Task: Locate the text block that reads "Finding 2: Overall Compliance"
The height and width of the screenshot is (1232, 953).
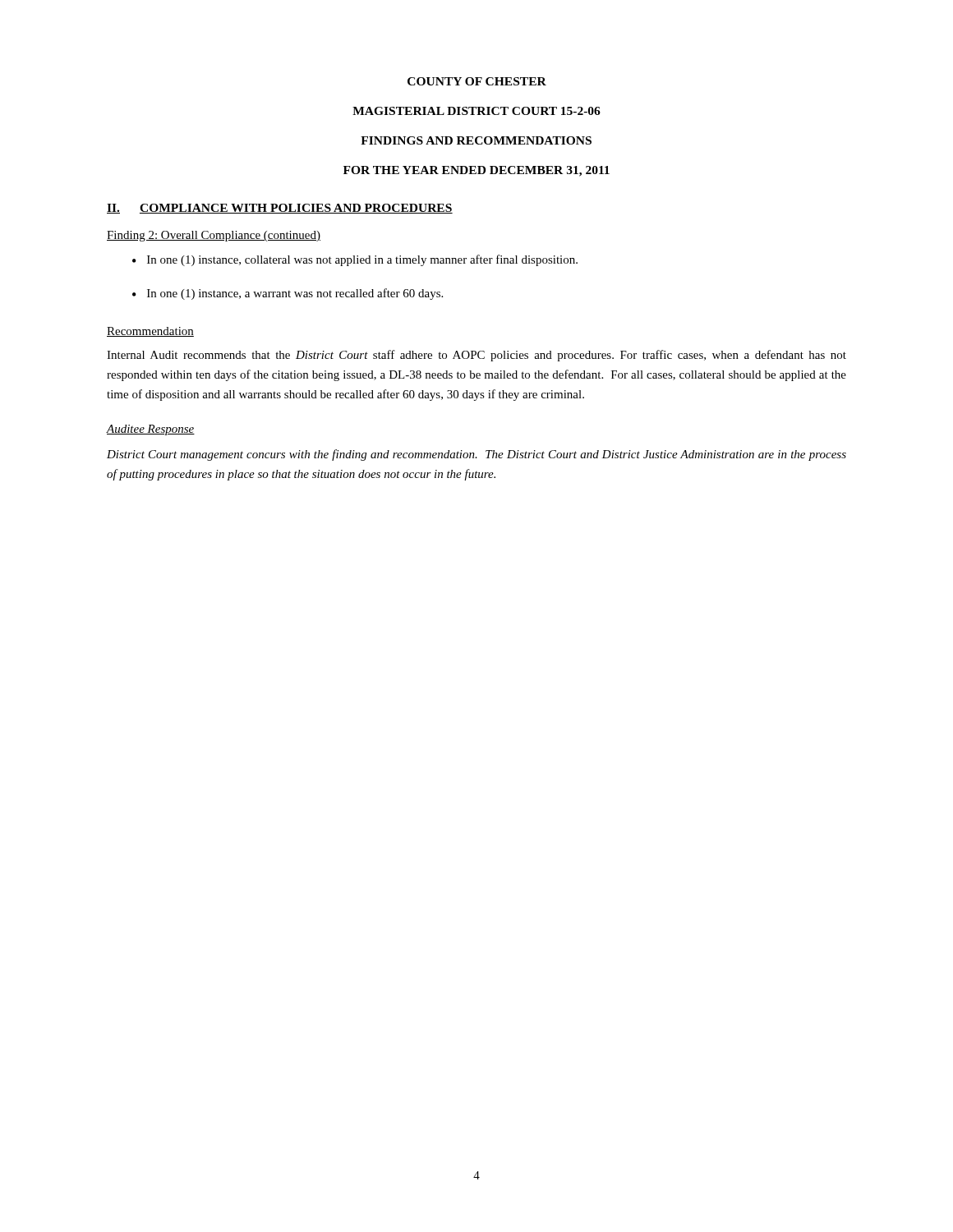Action: click(x=214, y=235)
